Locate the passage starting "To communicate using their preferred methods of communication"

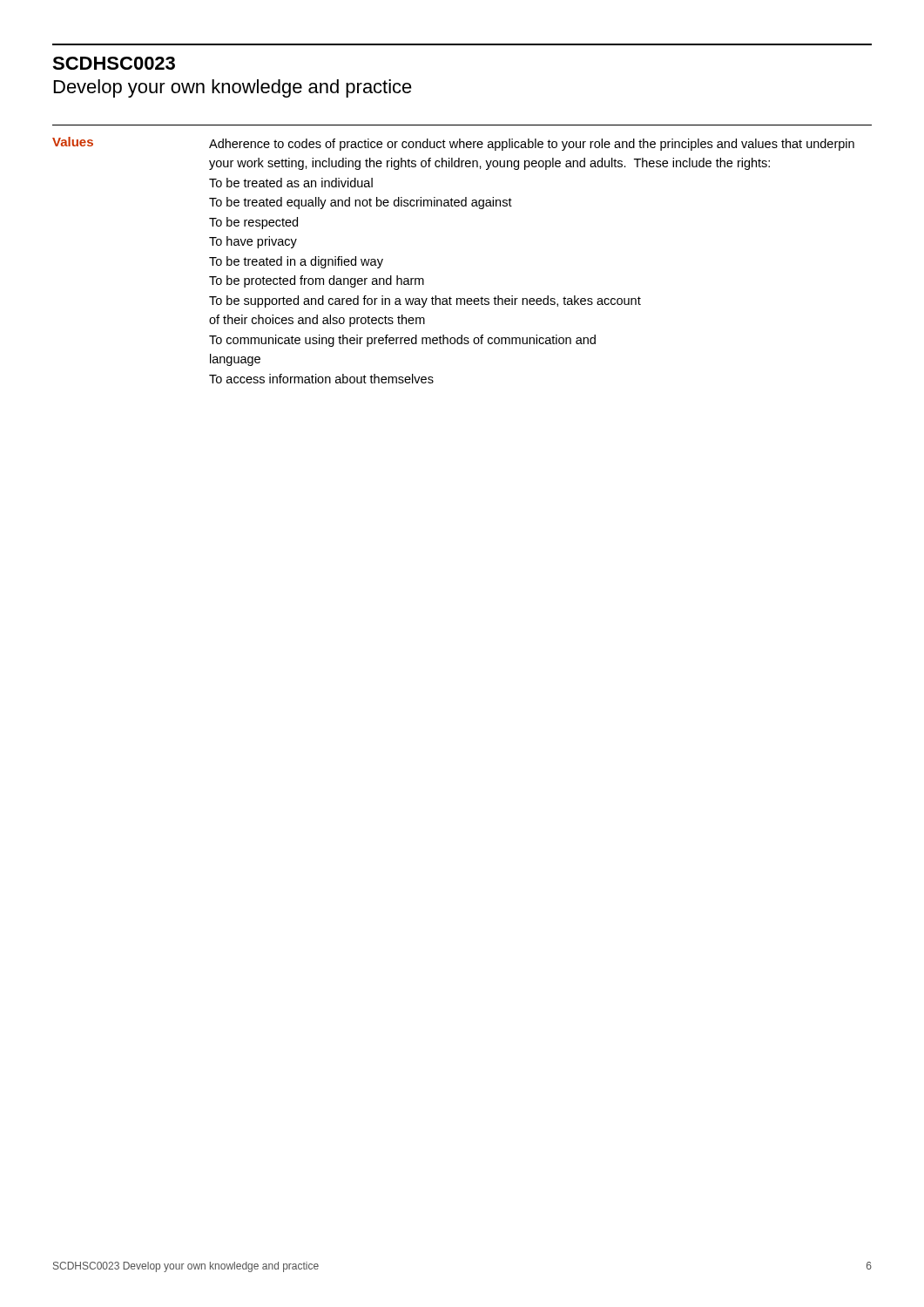403,349
